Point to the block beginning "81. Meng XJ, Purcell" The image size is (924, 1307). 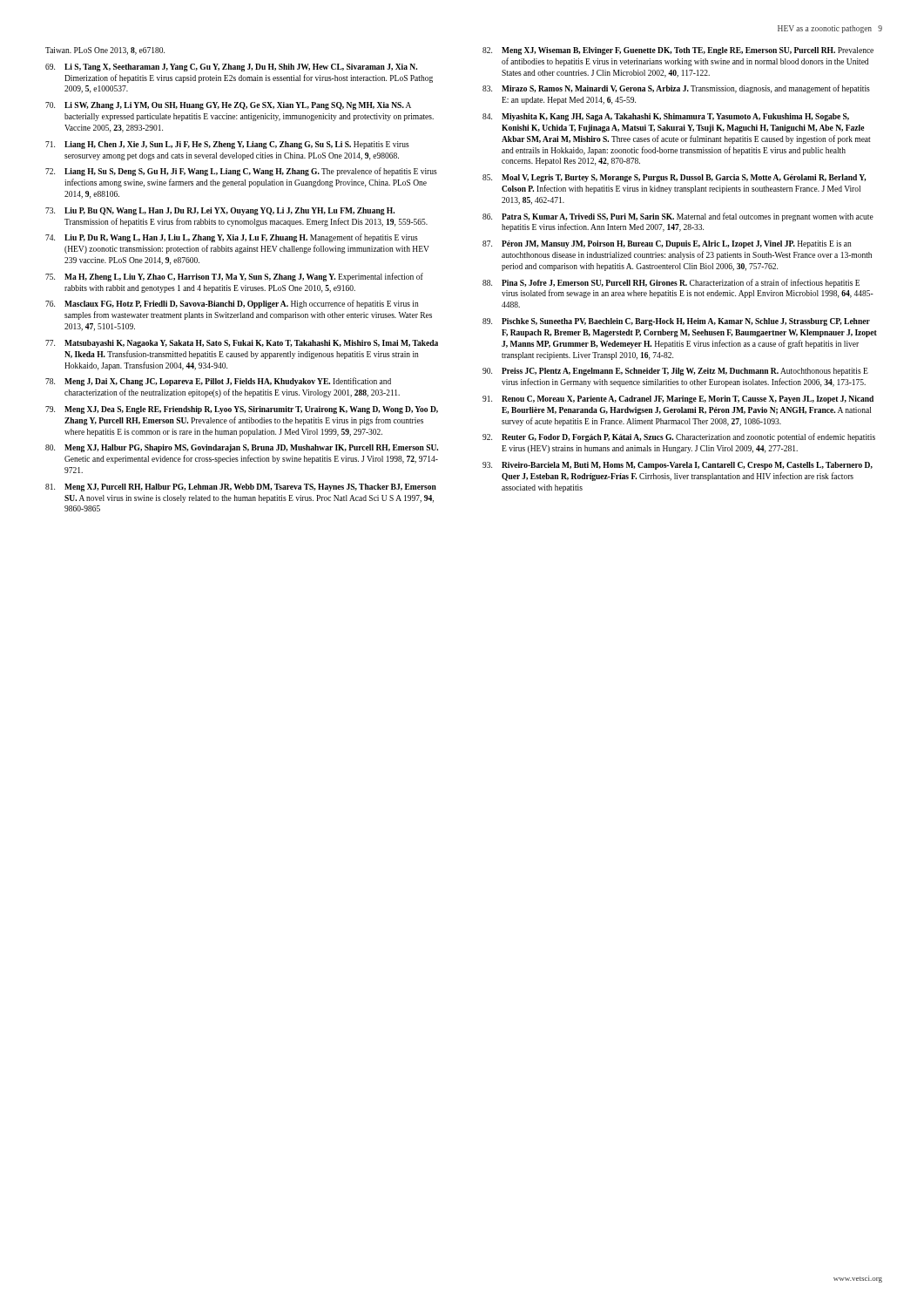coord(243,498)
